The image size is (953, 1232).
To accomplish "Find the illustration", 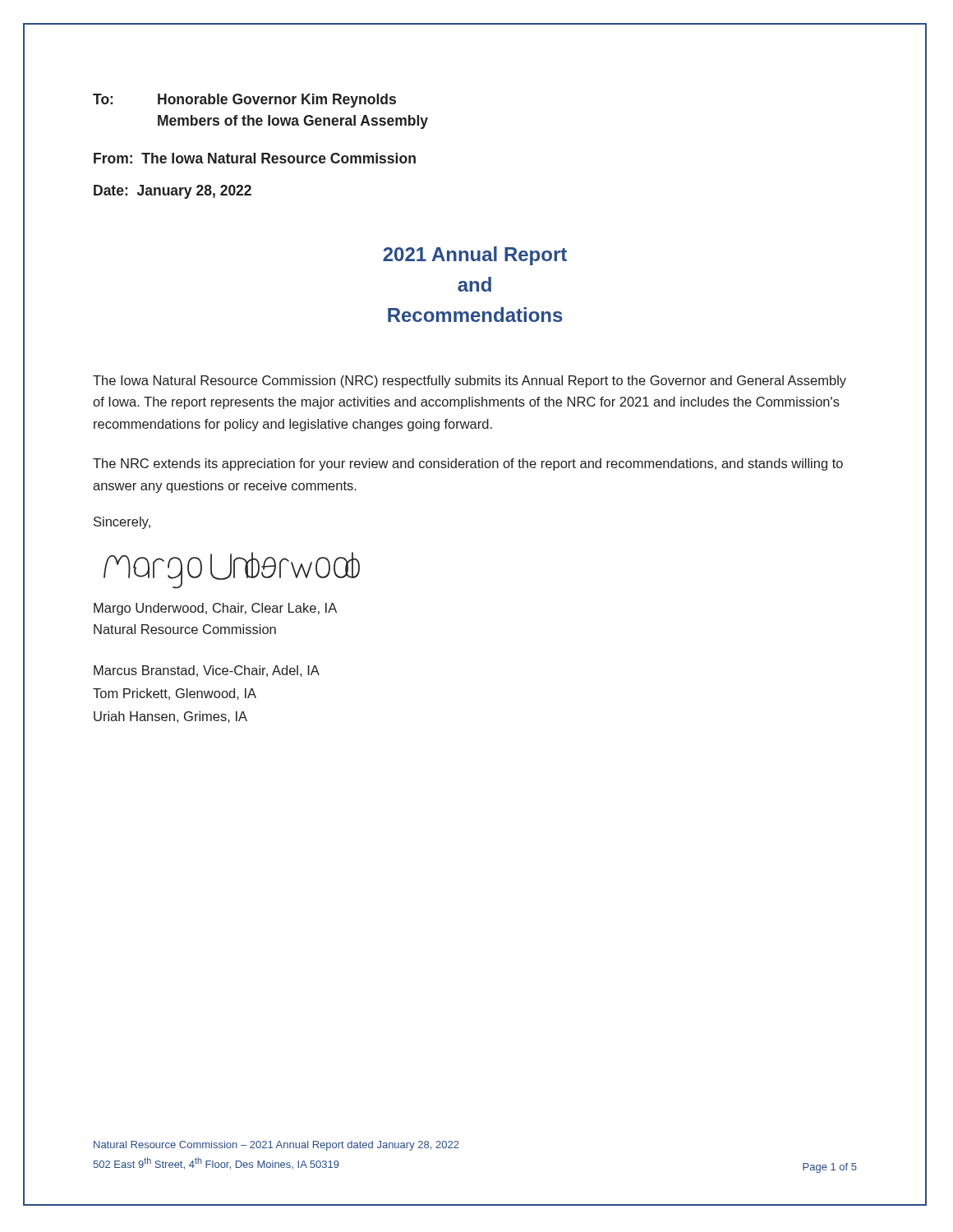I will tap(475, 563).
